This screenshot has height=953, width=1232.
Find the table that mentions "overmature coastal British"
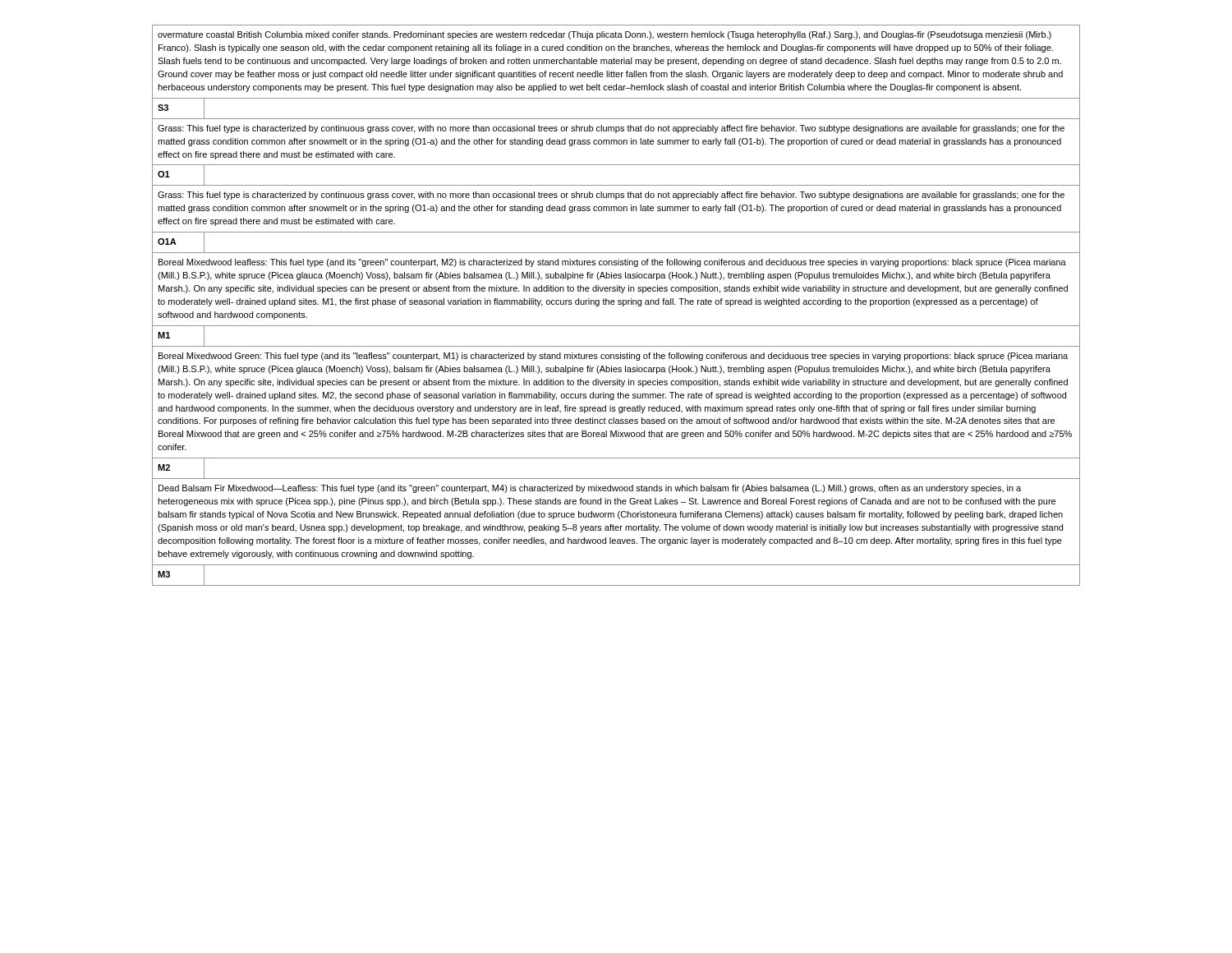coord(616,305)
